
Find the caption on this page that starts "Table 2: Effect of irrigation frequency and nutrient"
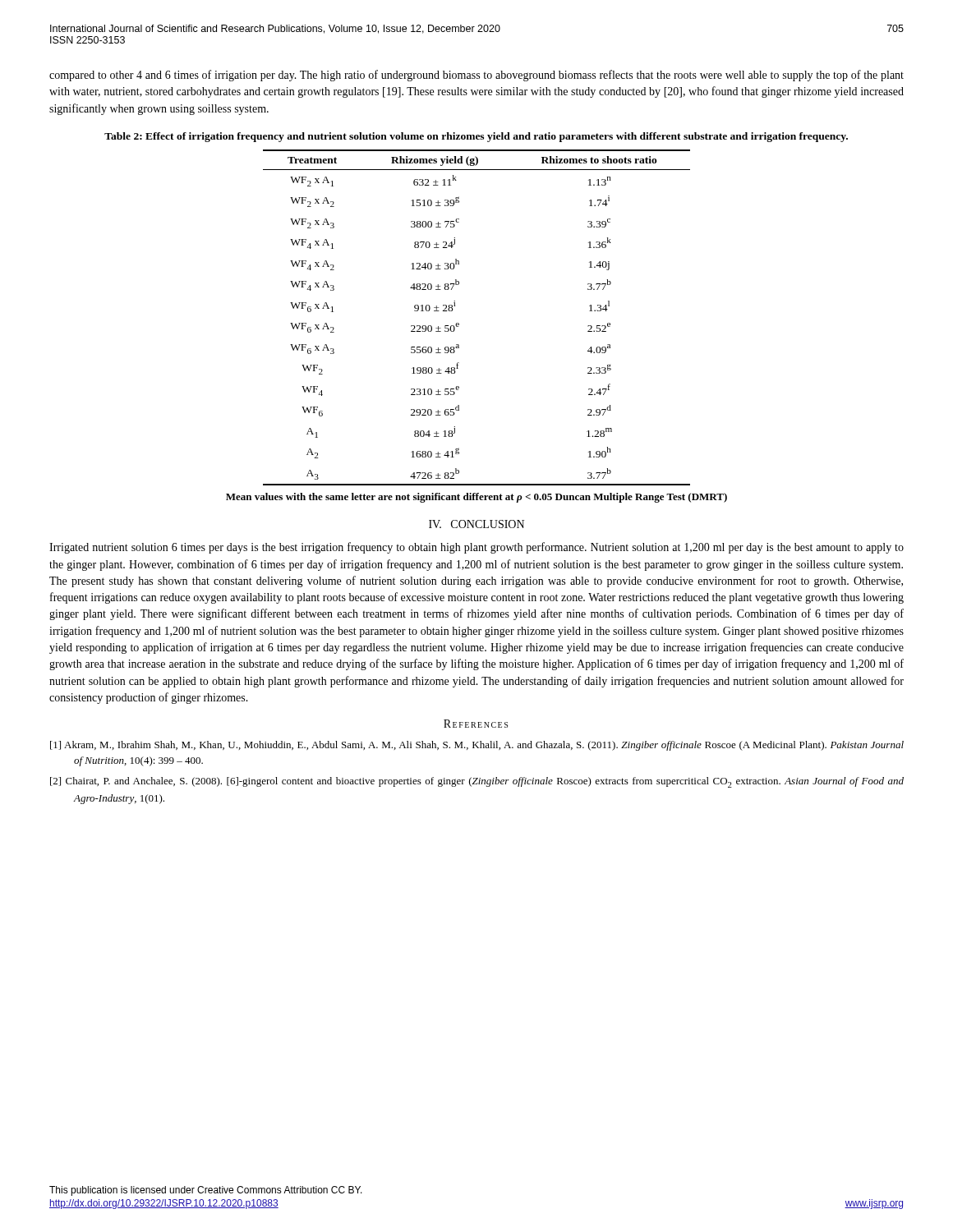point(476,136)
